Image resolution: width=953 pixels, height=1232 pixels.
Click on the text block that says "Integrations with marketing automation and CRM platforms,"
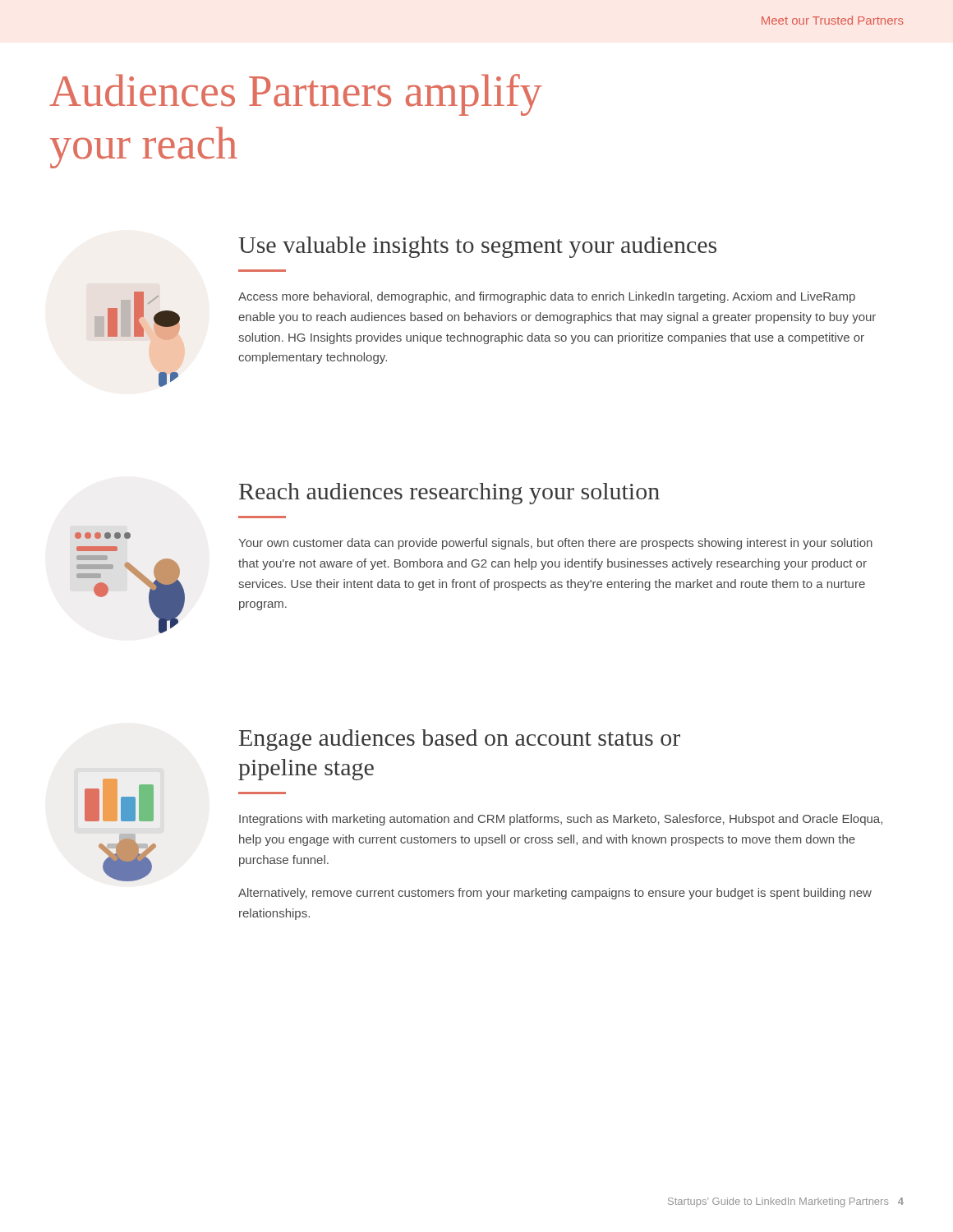point(561,839)
